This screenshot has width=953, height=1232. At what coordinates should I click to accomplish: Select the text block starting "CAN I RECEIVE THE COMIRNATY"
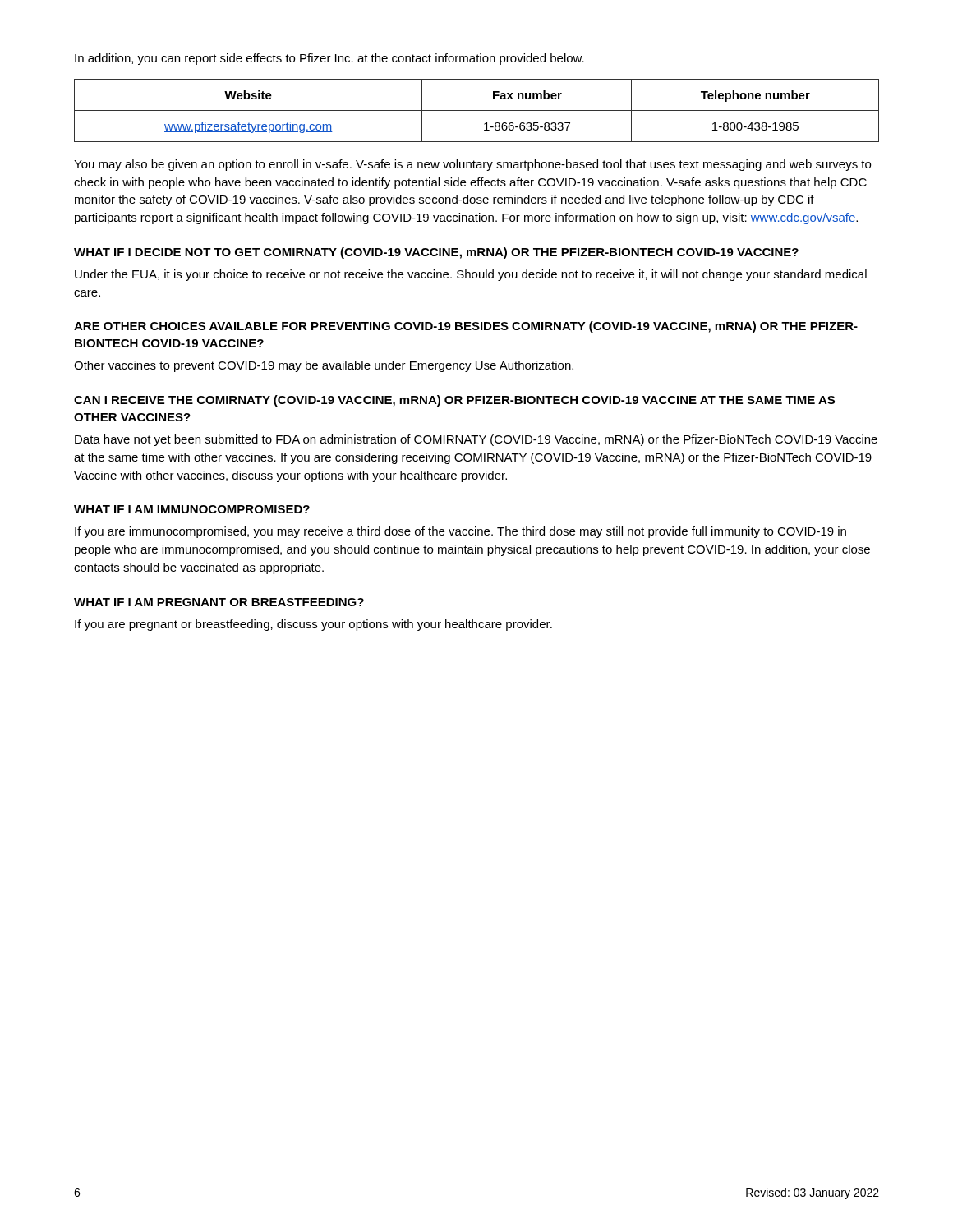pos(455,408)
